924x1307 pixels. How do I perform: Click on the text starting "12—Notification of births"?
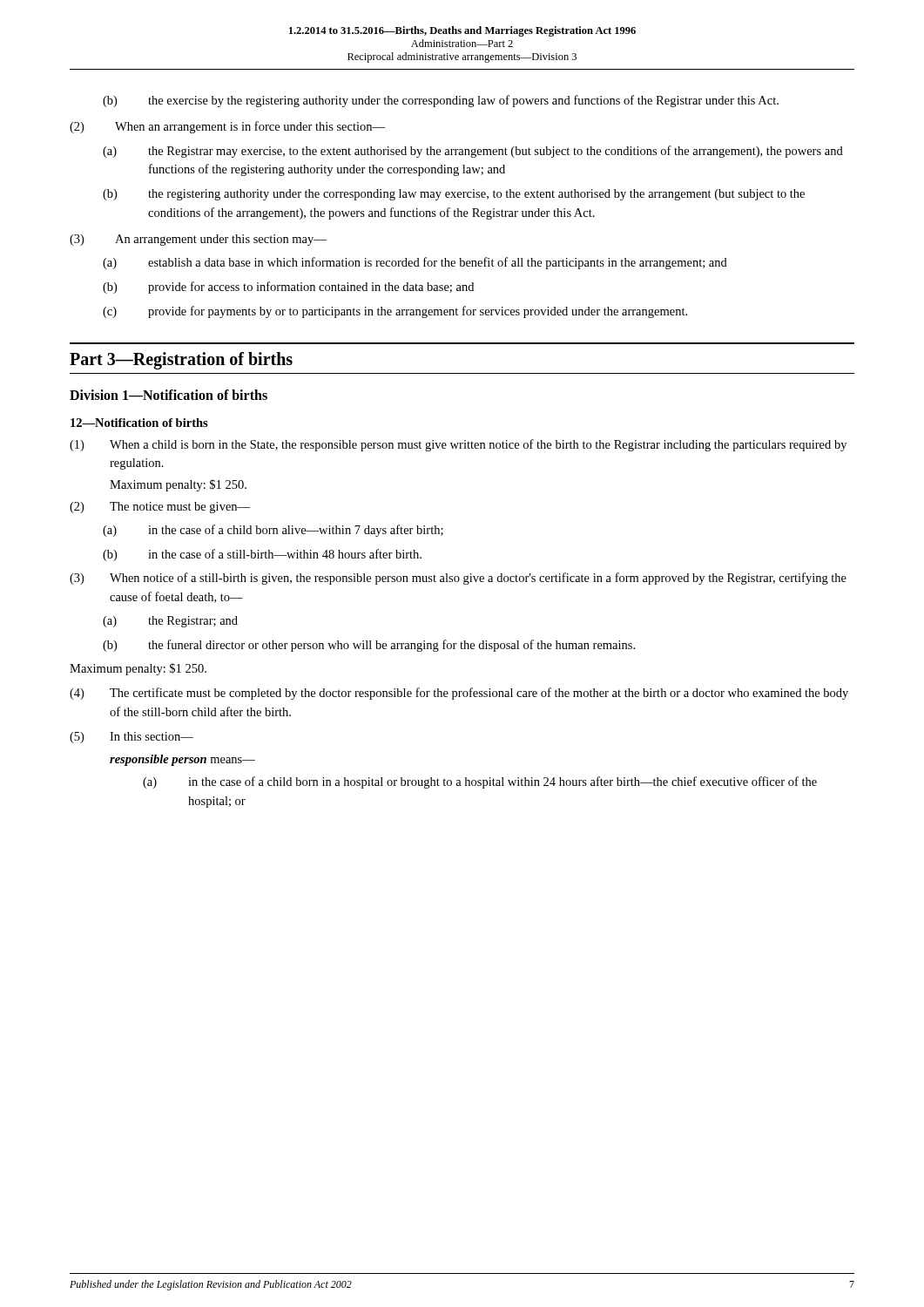pyautogui.click(x=139, y=423)
